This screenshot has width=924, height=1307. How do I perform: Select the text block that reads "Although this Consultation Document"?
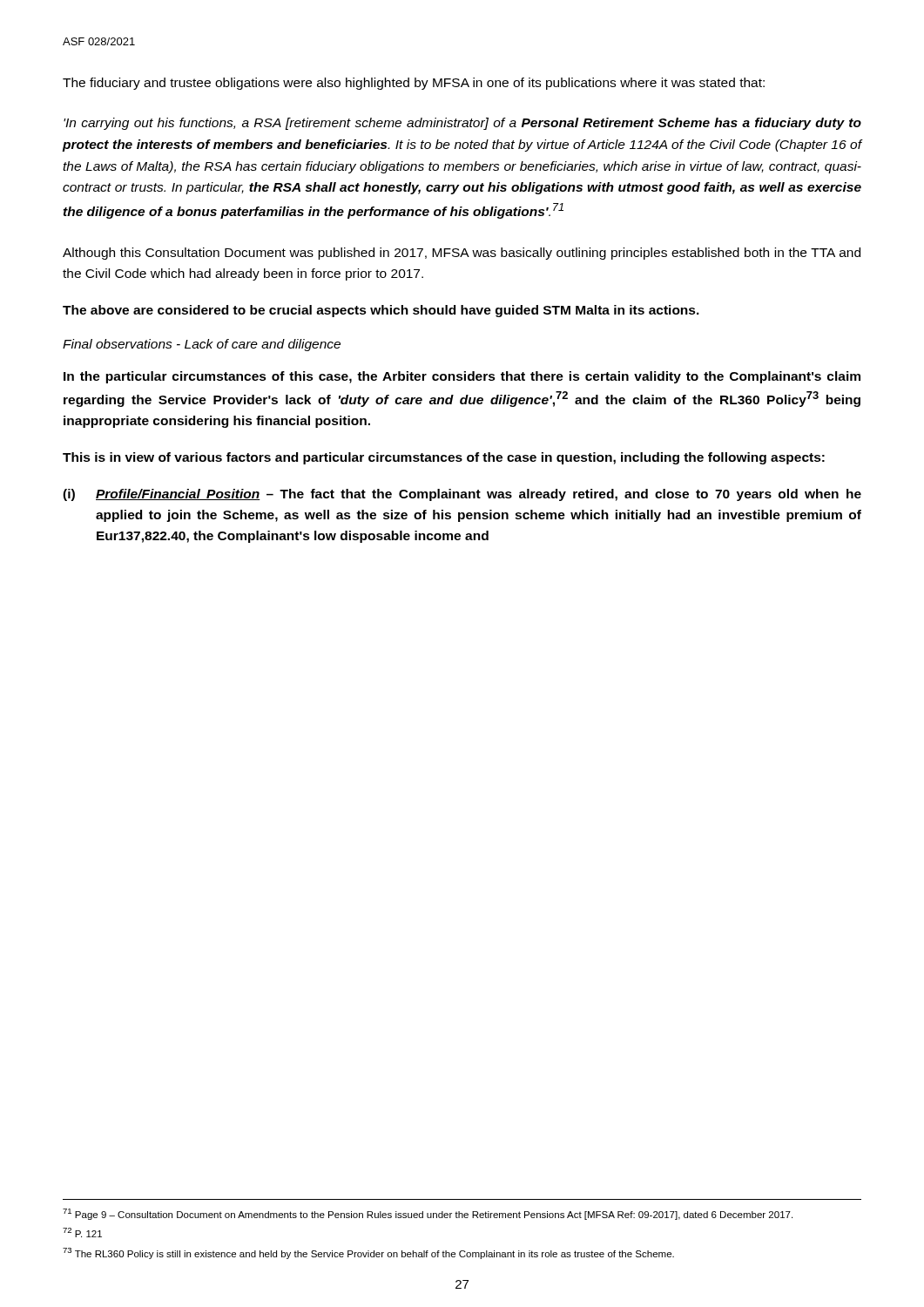(x=462, y=263)
